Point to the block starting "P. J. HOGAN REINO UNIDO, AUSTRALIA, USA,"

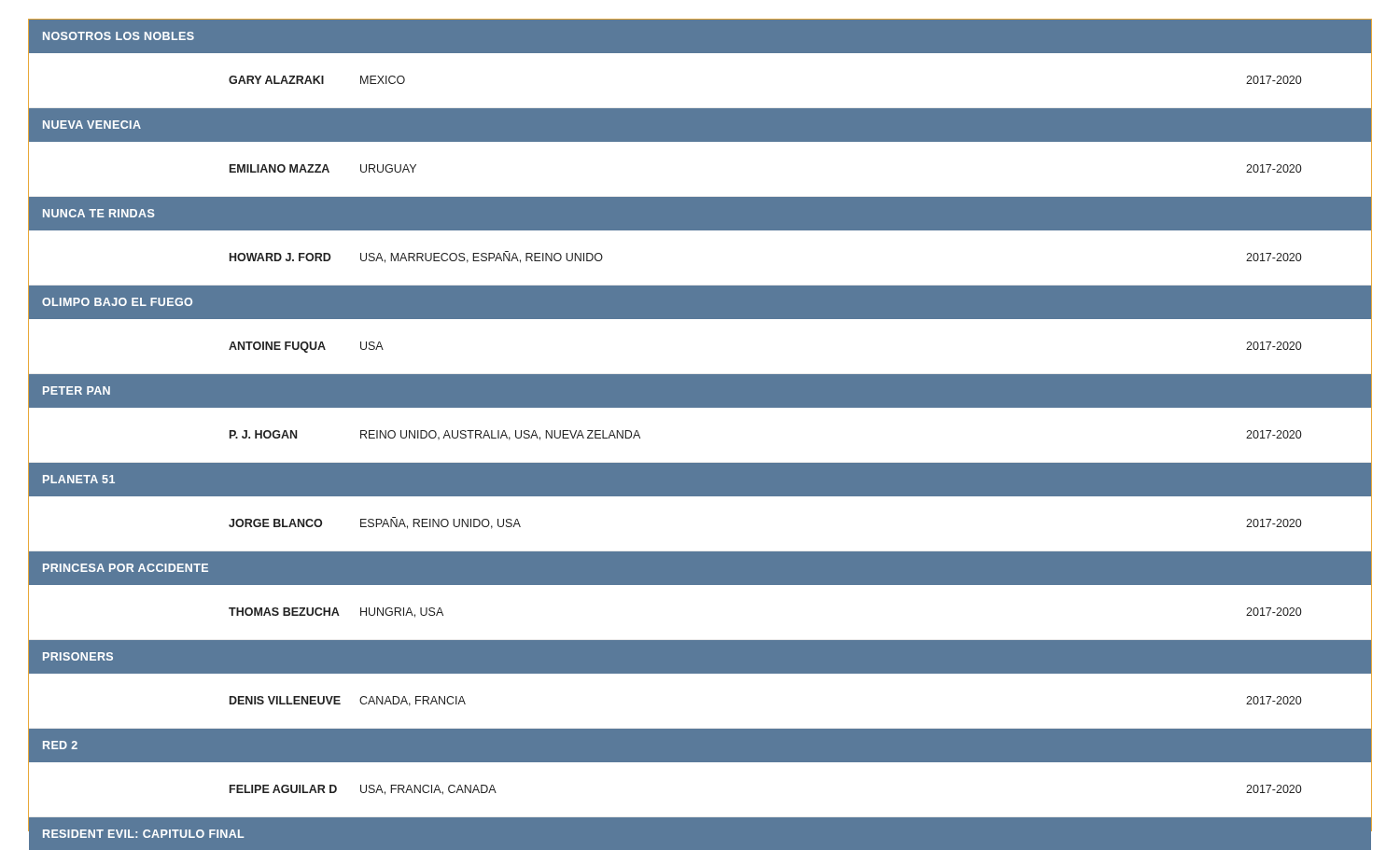258,434
